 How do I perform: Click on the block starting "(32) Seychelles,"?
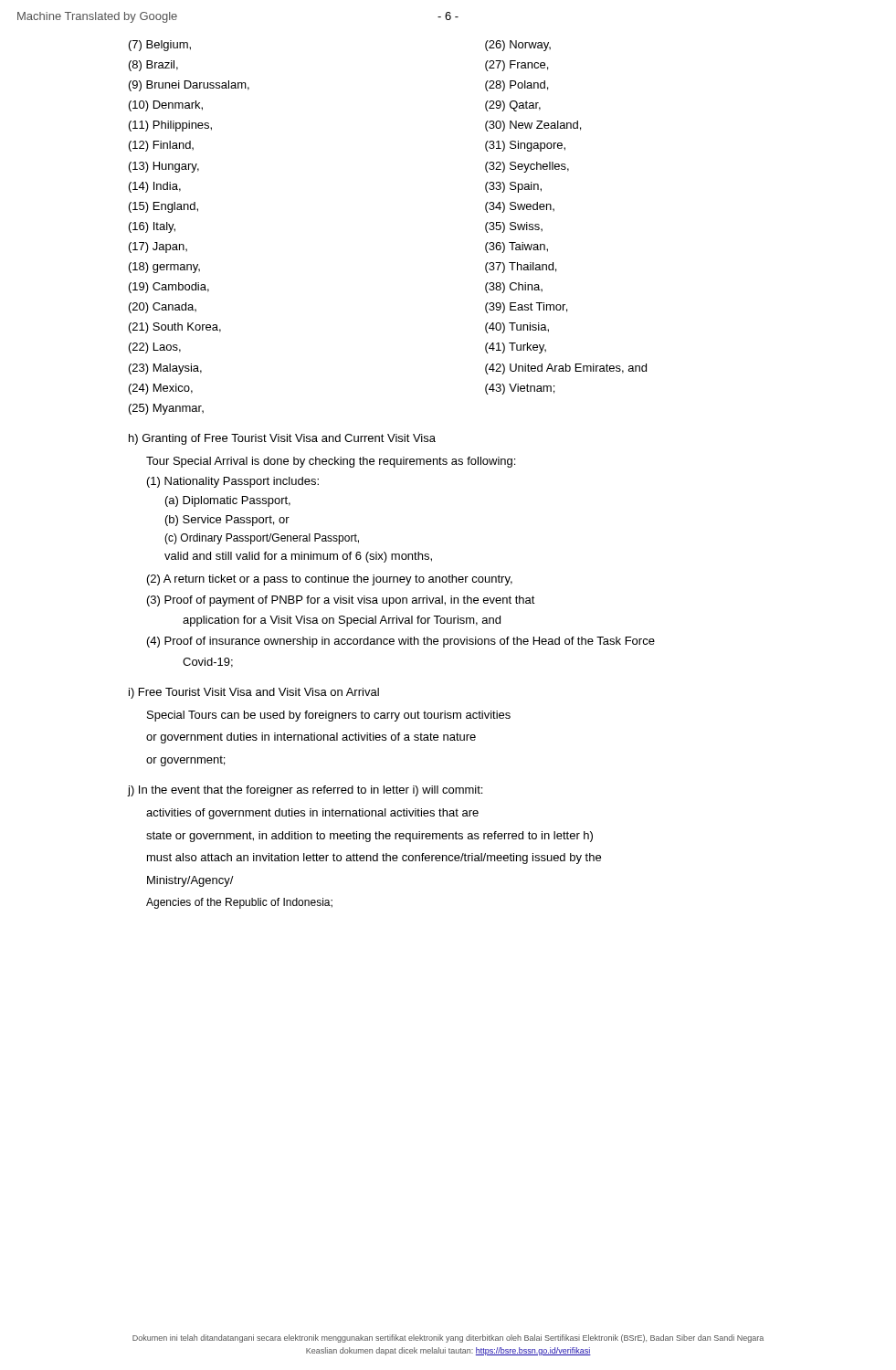527,165
